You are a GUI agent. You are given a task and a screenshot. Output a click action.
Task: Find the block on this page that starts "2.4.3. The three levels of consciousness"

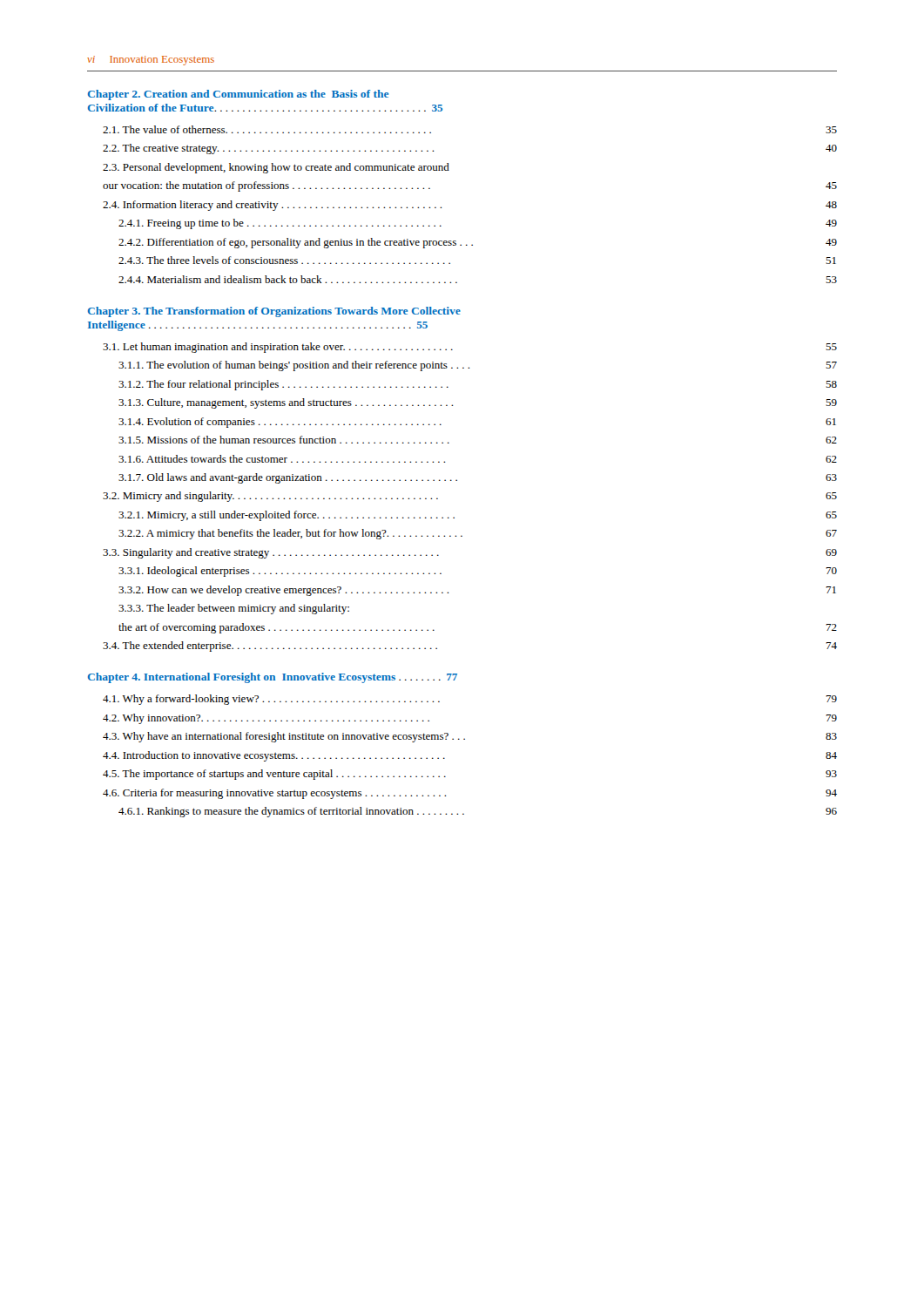pos(202,260)
